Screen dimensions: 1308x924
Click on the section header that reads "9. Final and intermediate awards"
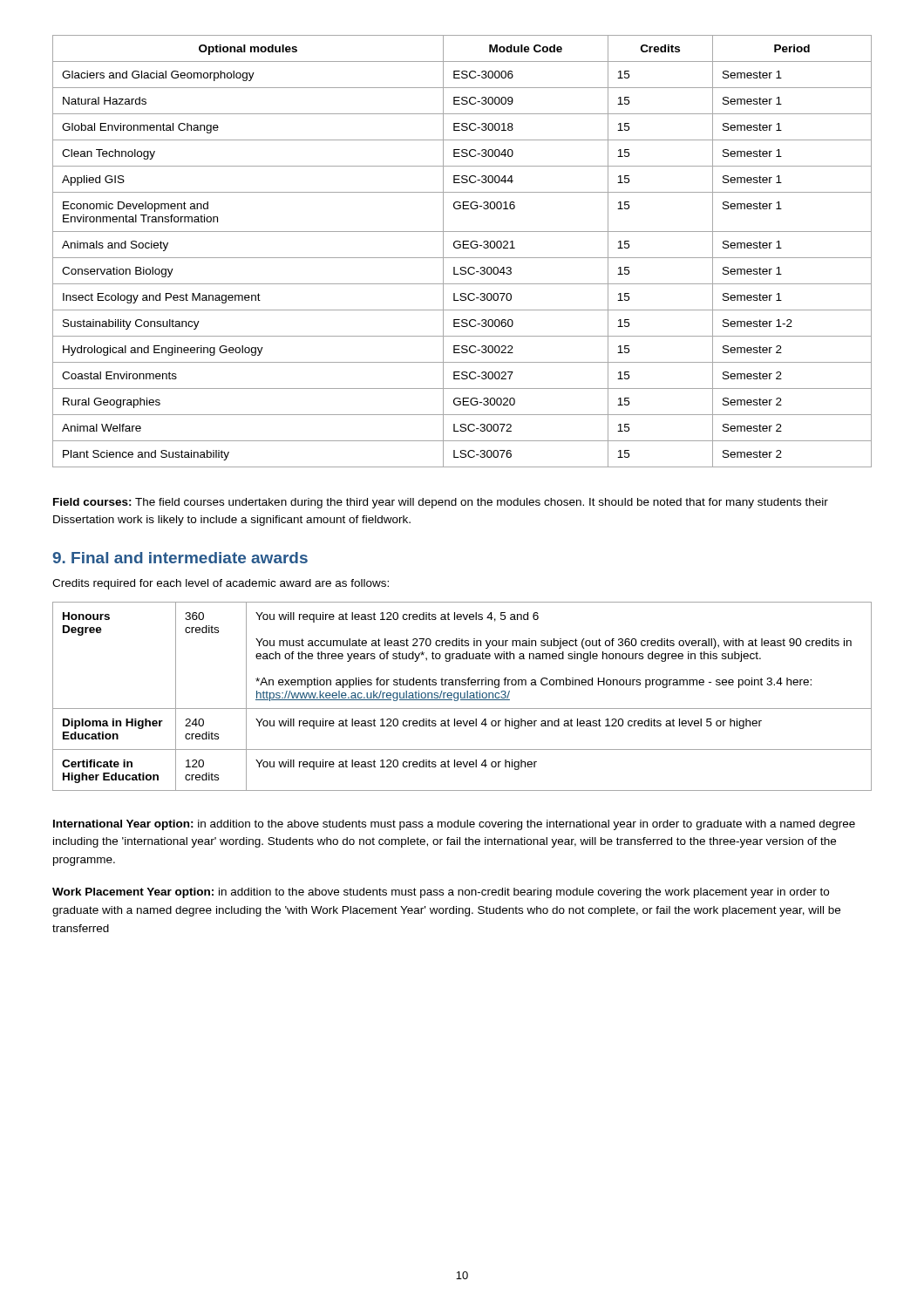click(x=180, y=557)
